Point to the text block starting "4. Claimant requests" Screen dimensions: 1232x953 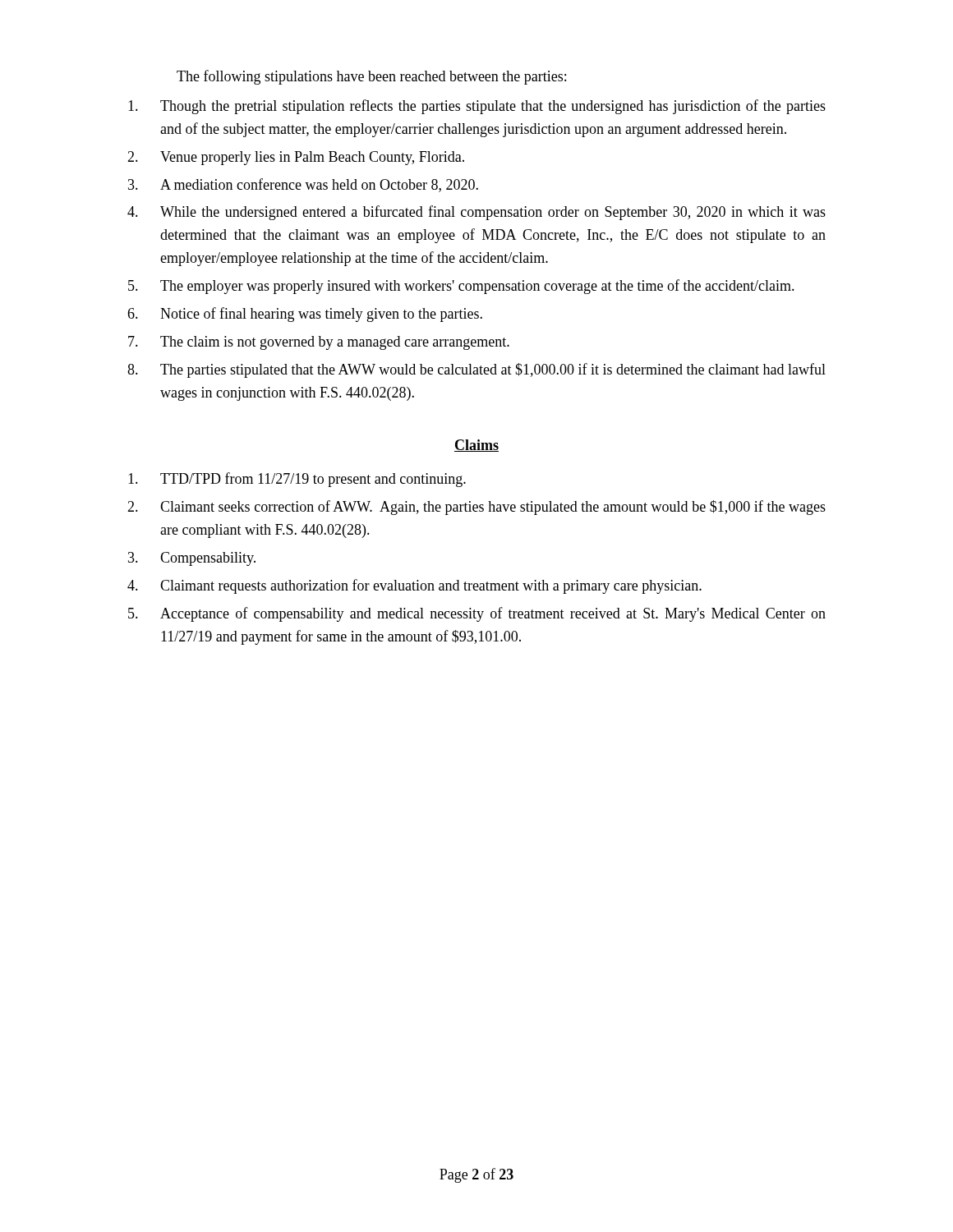tap(476, 586)
